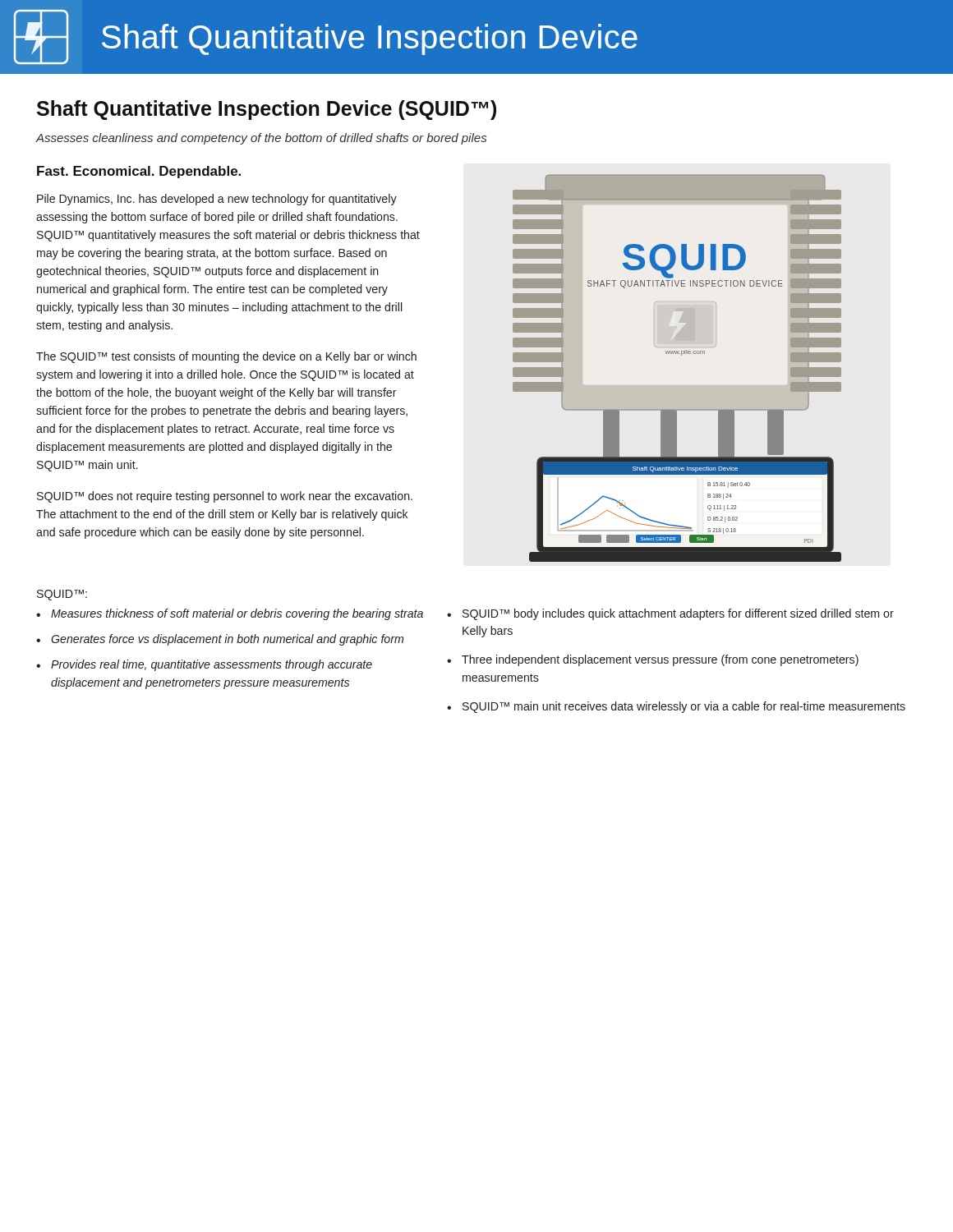Image resolution: width=953 pixels, height=1232 pixels.
Task: Click on the passage starting "• Generates force vs displacement in both"
Action: pos(220,640)
